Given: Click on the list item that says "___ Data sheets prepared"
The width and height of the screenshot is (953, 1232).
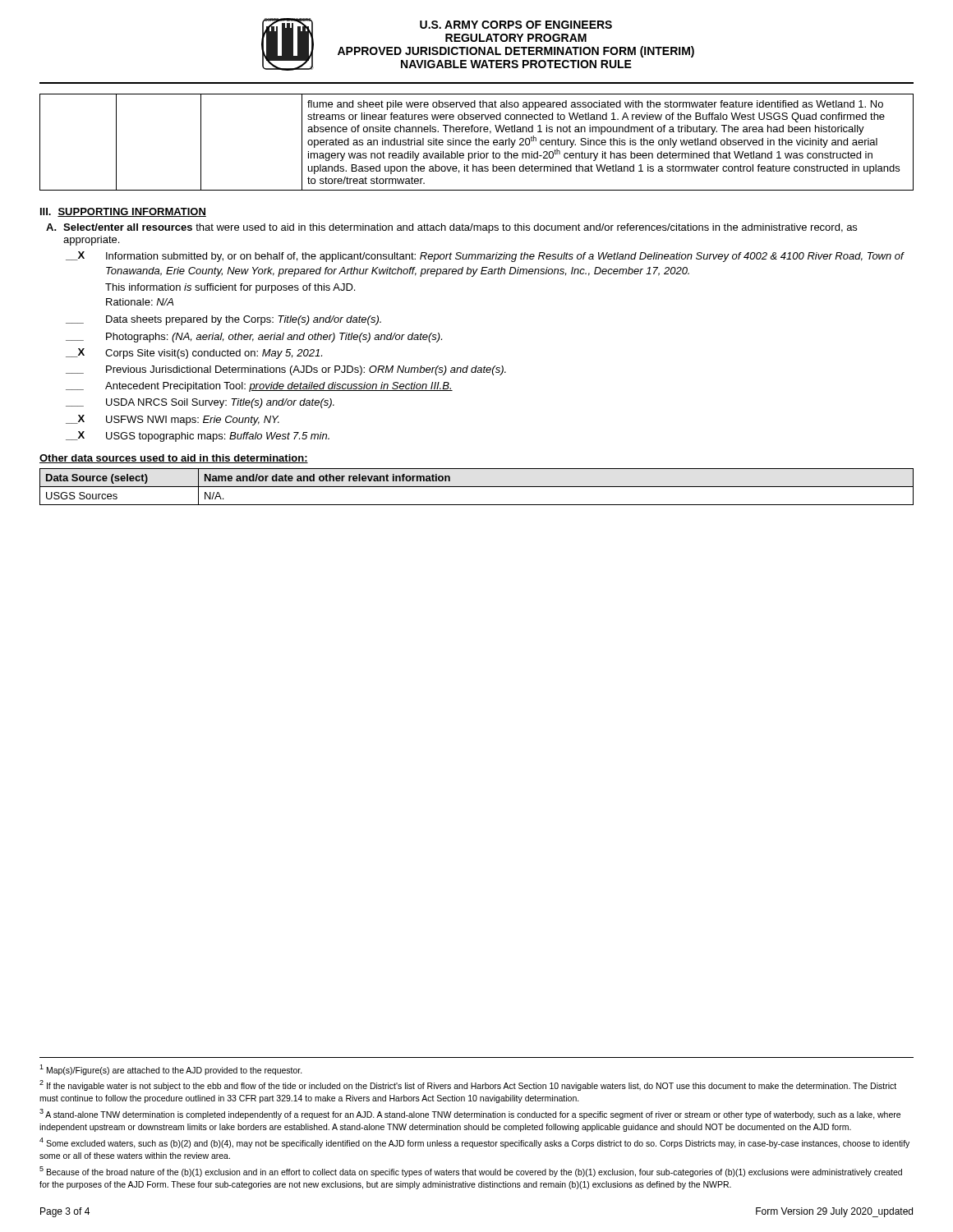Looking at the screenshot, I should 223,320.
